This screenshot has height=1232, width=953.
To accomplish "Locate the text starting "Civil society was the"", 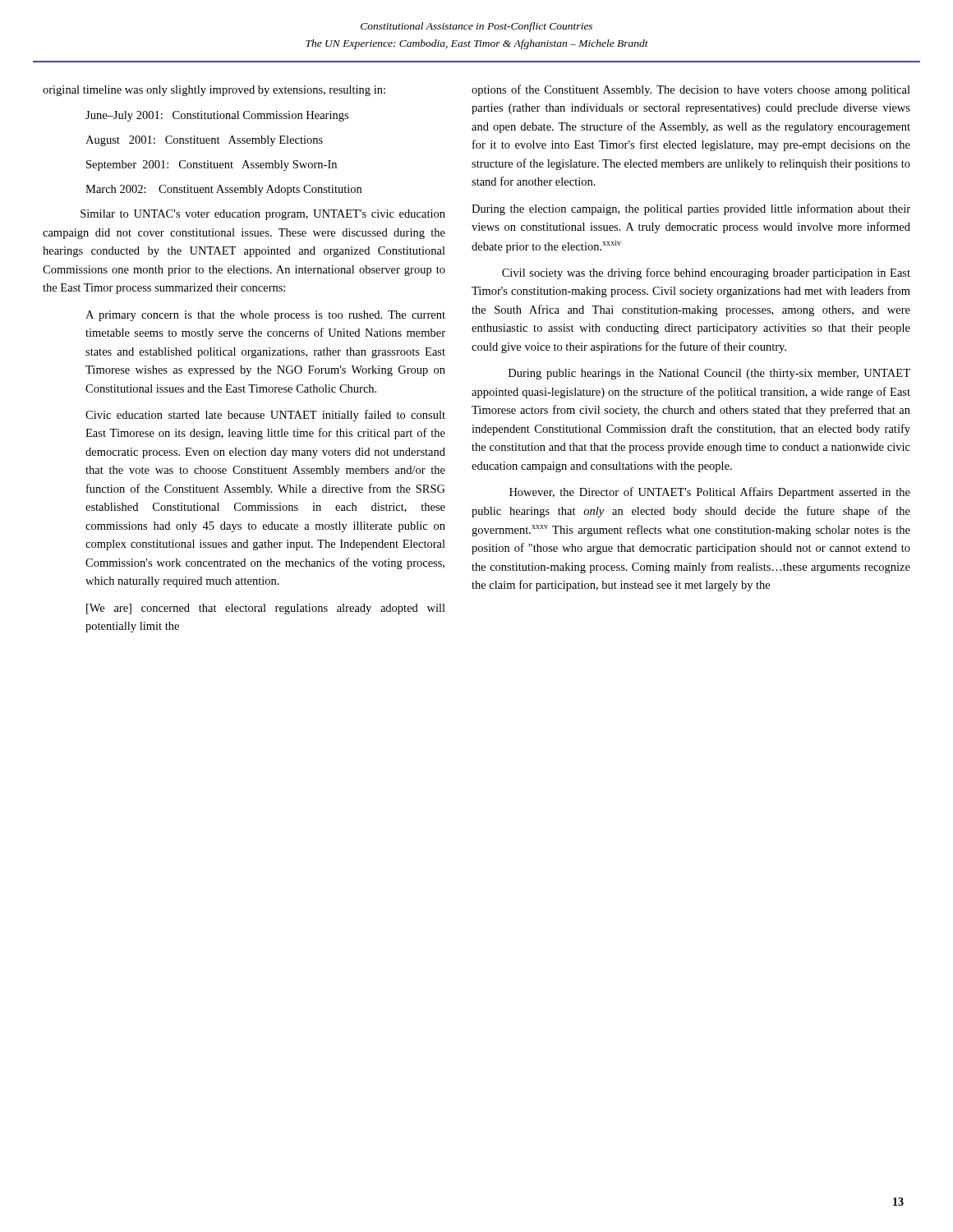I will click(691, 309).
